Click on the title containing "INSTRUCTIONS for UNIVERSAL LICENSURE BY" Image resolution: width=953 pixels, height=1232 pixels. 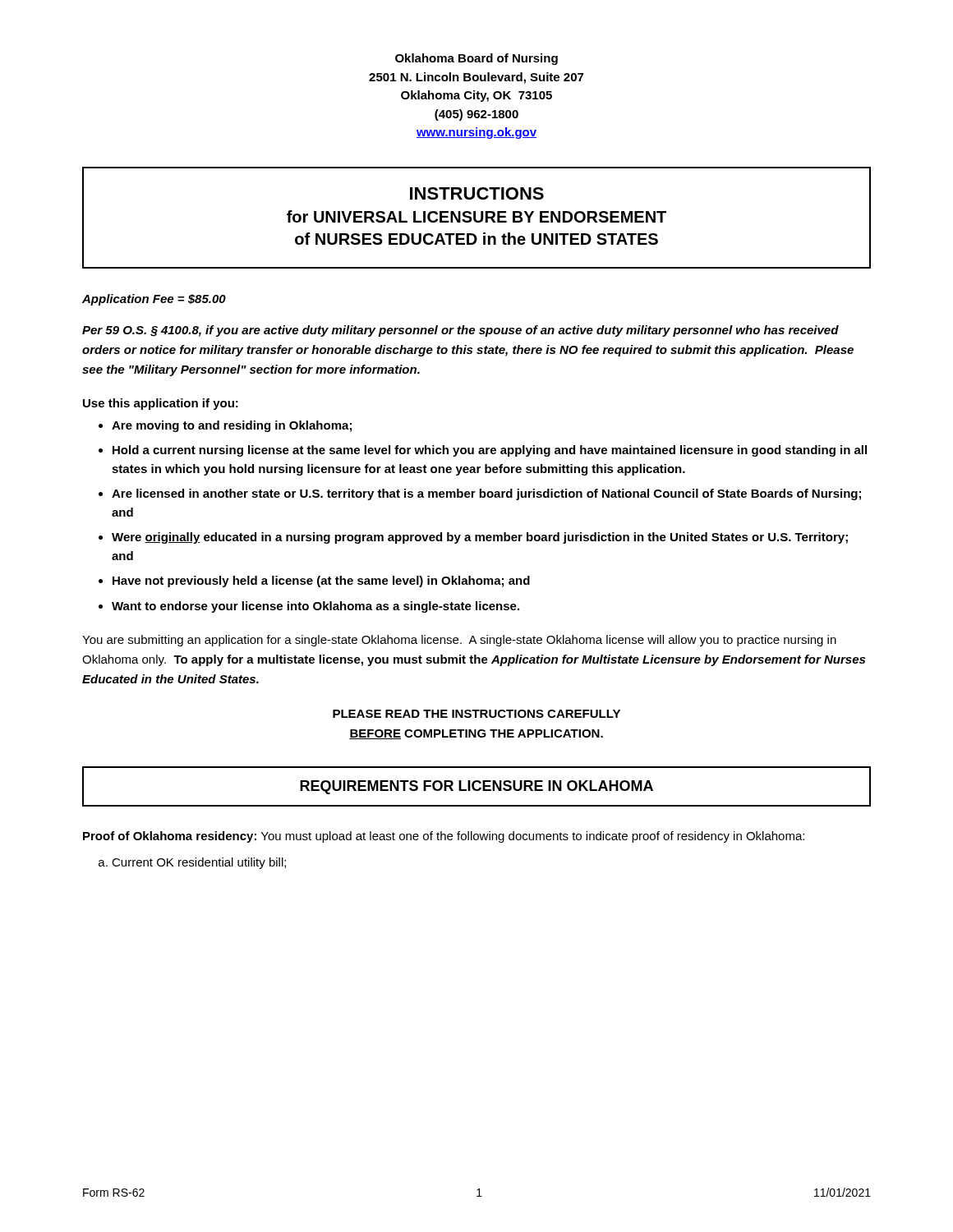coord(476,216)
